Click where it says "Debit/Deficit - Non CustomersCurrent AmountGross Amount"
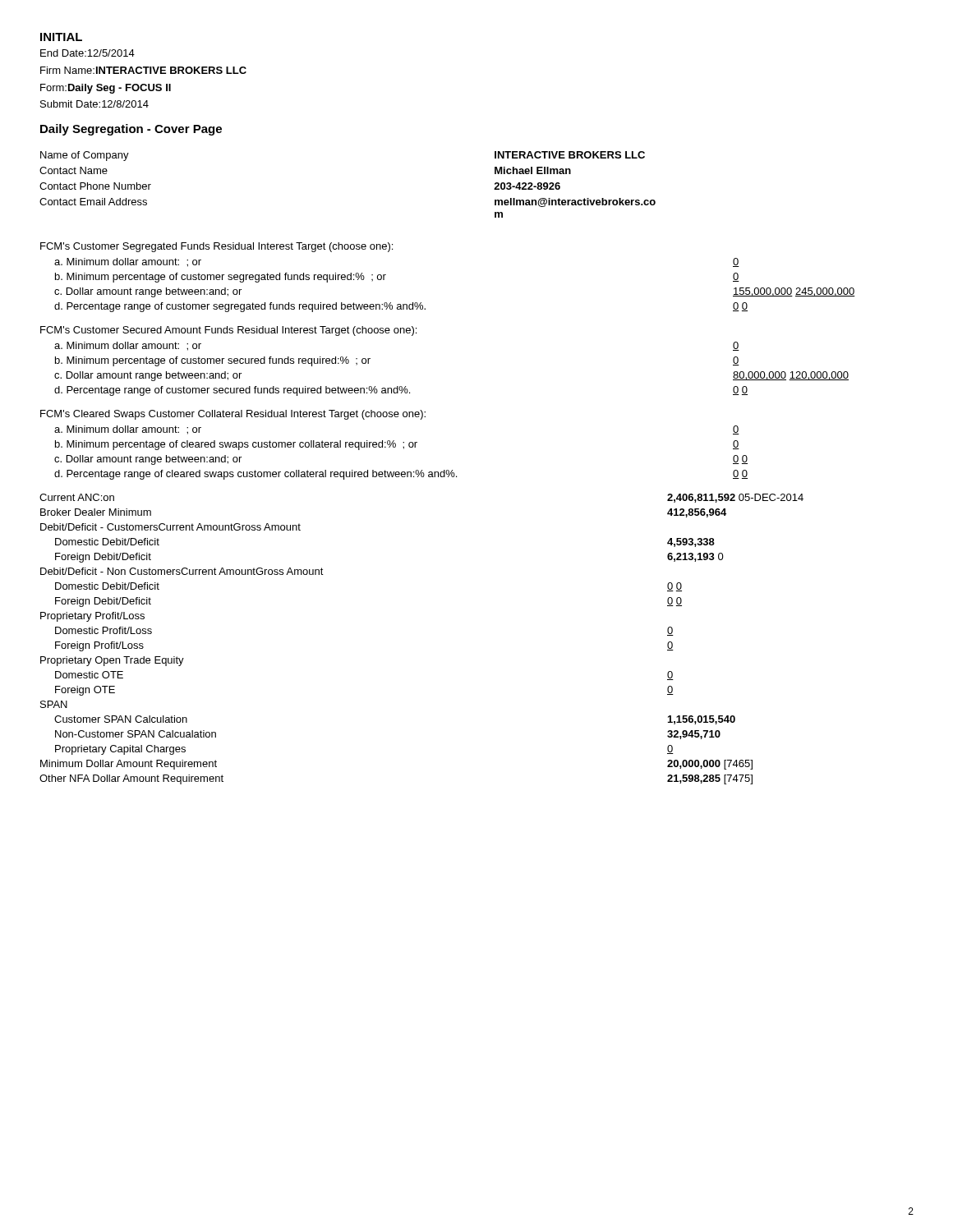This screenshot has width=953, height=1232. [x=181, y=571]
